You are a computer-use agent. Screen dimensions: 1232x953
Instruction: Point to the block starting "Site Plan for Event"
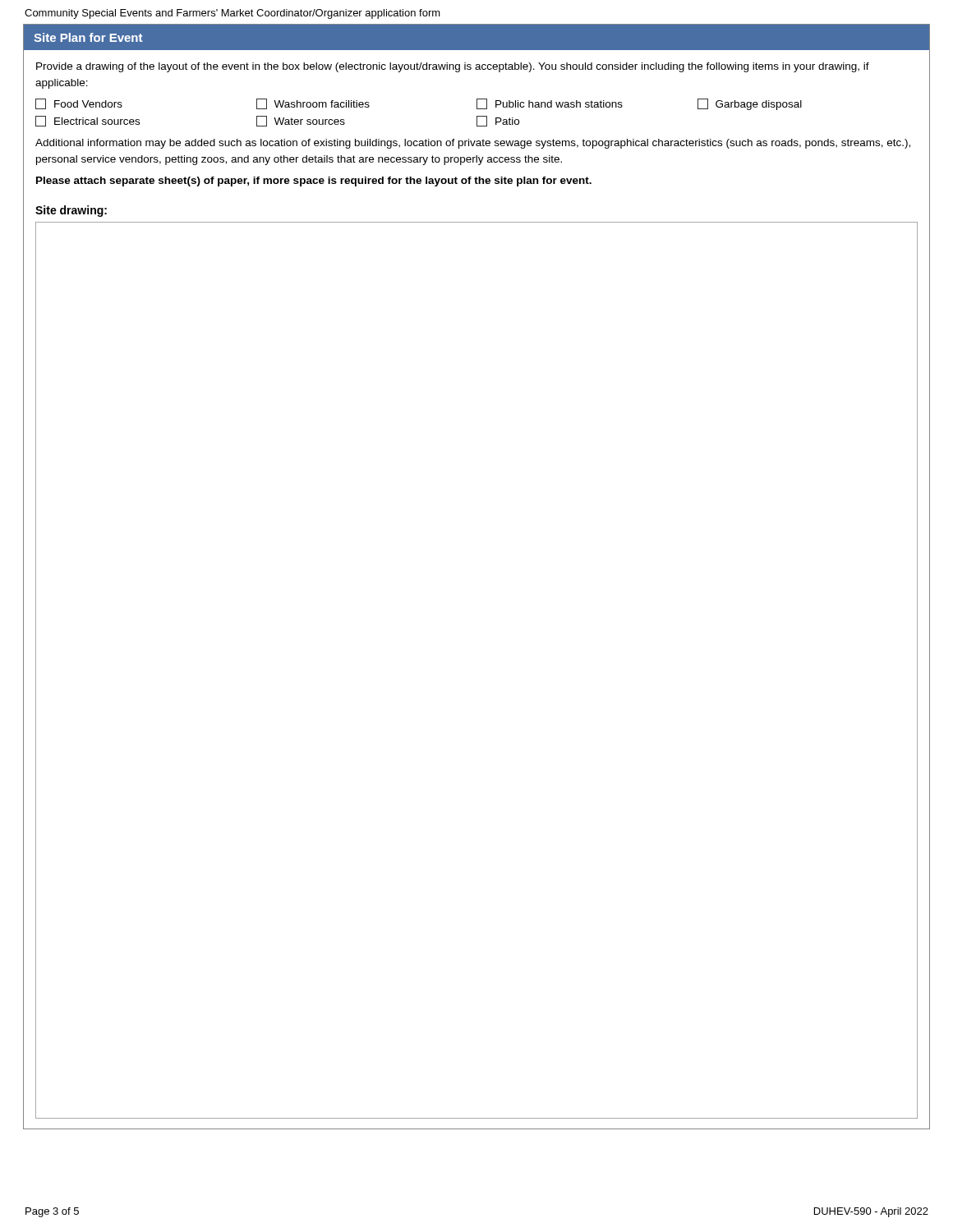tap(88, 37)
